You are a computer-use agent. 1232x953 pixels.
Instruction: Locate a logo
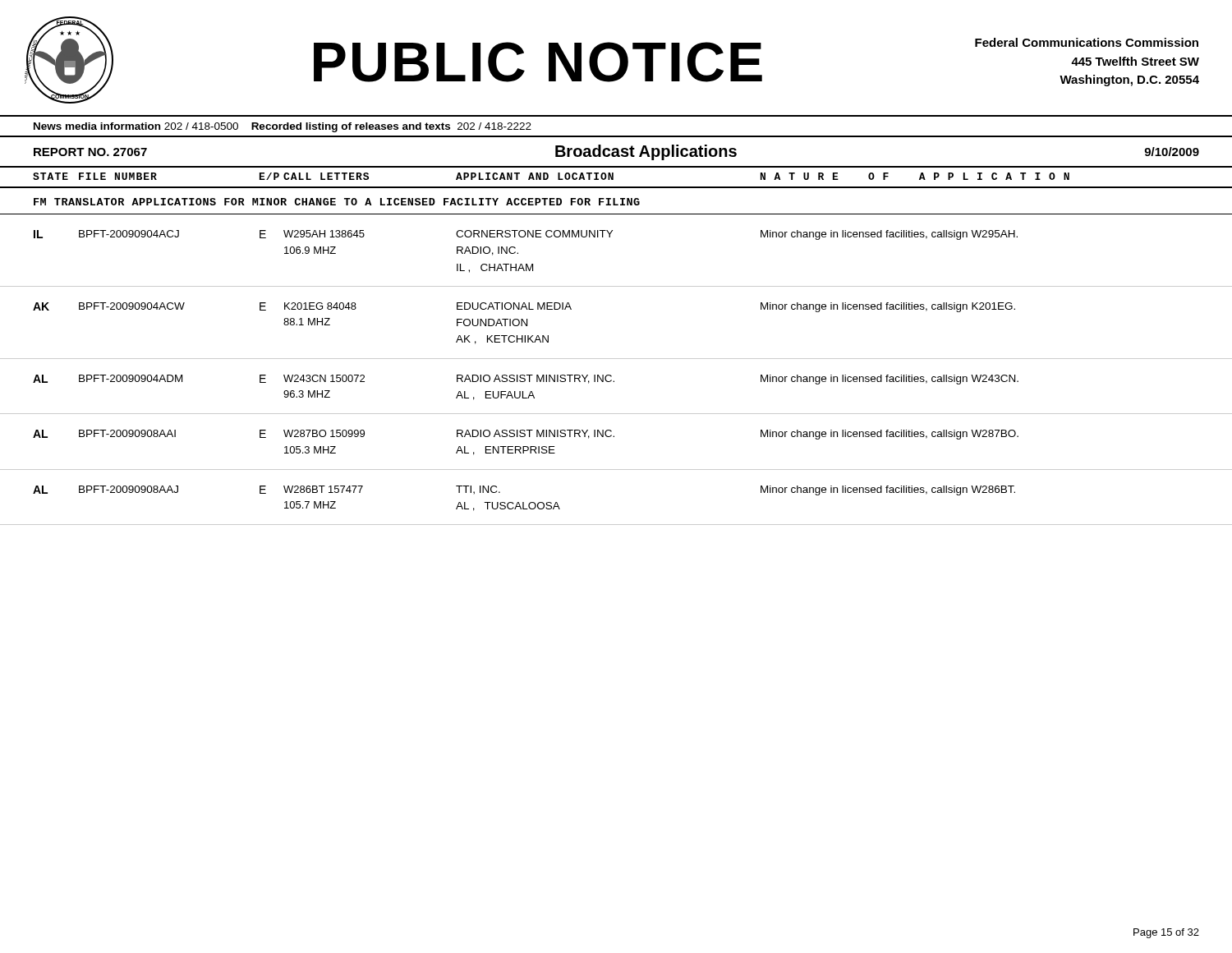(74, 62)
